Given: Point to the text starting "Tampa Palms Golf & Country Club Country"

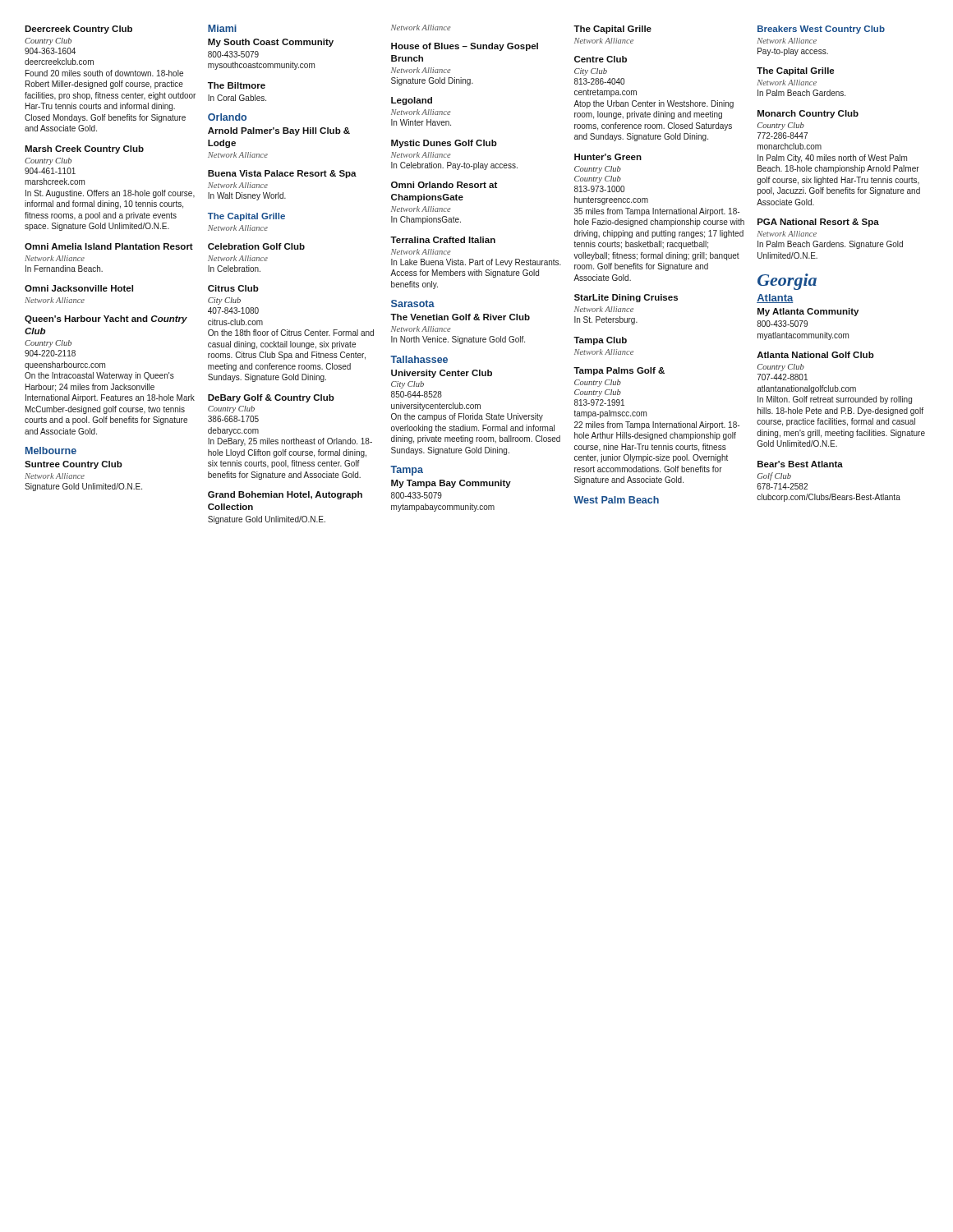Looking at the screenshot, I should (x=660, y=425).
